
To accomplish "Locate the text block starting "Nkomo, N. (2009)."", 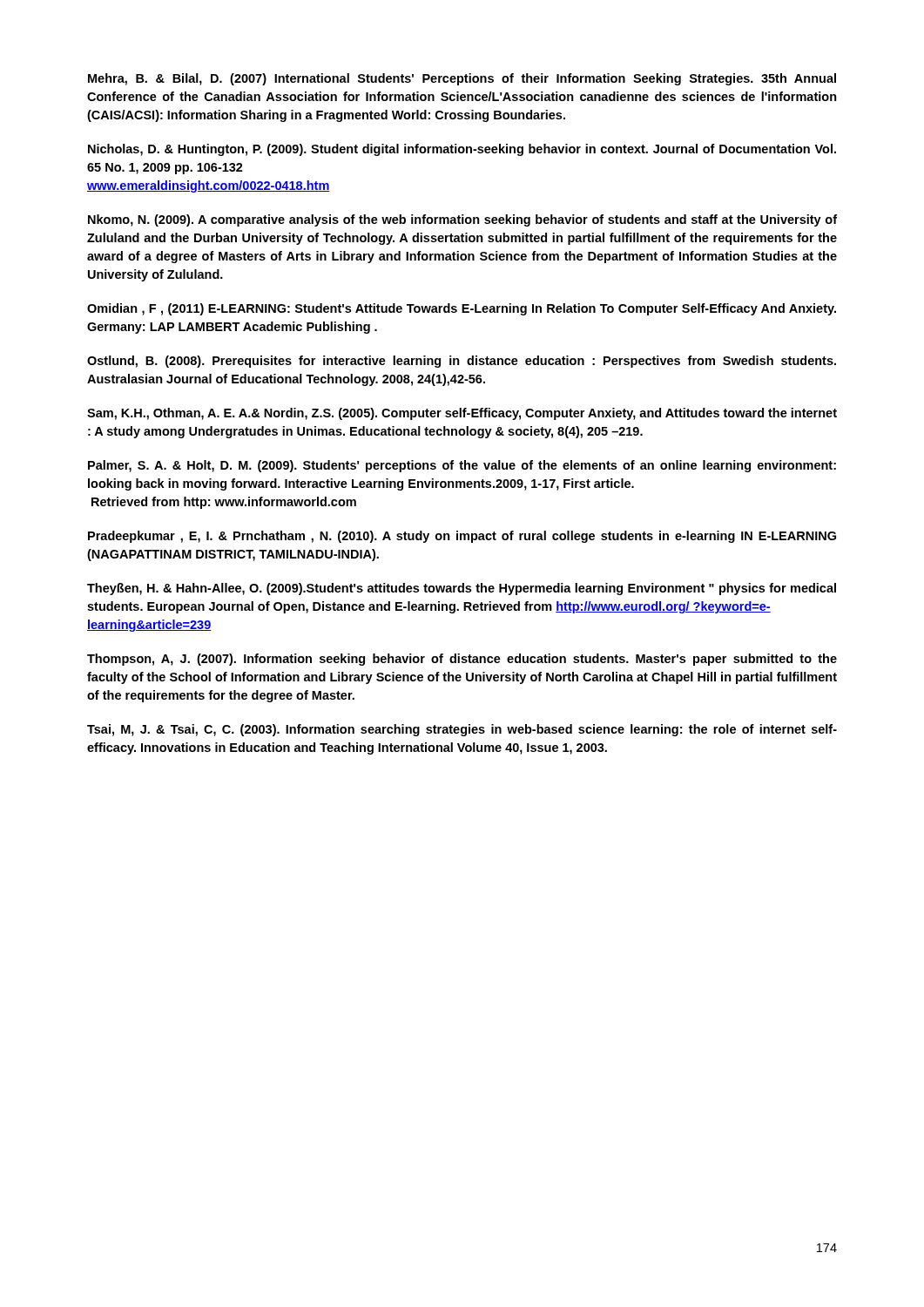I will pos(462,247).
